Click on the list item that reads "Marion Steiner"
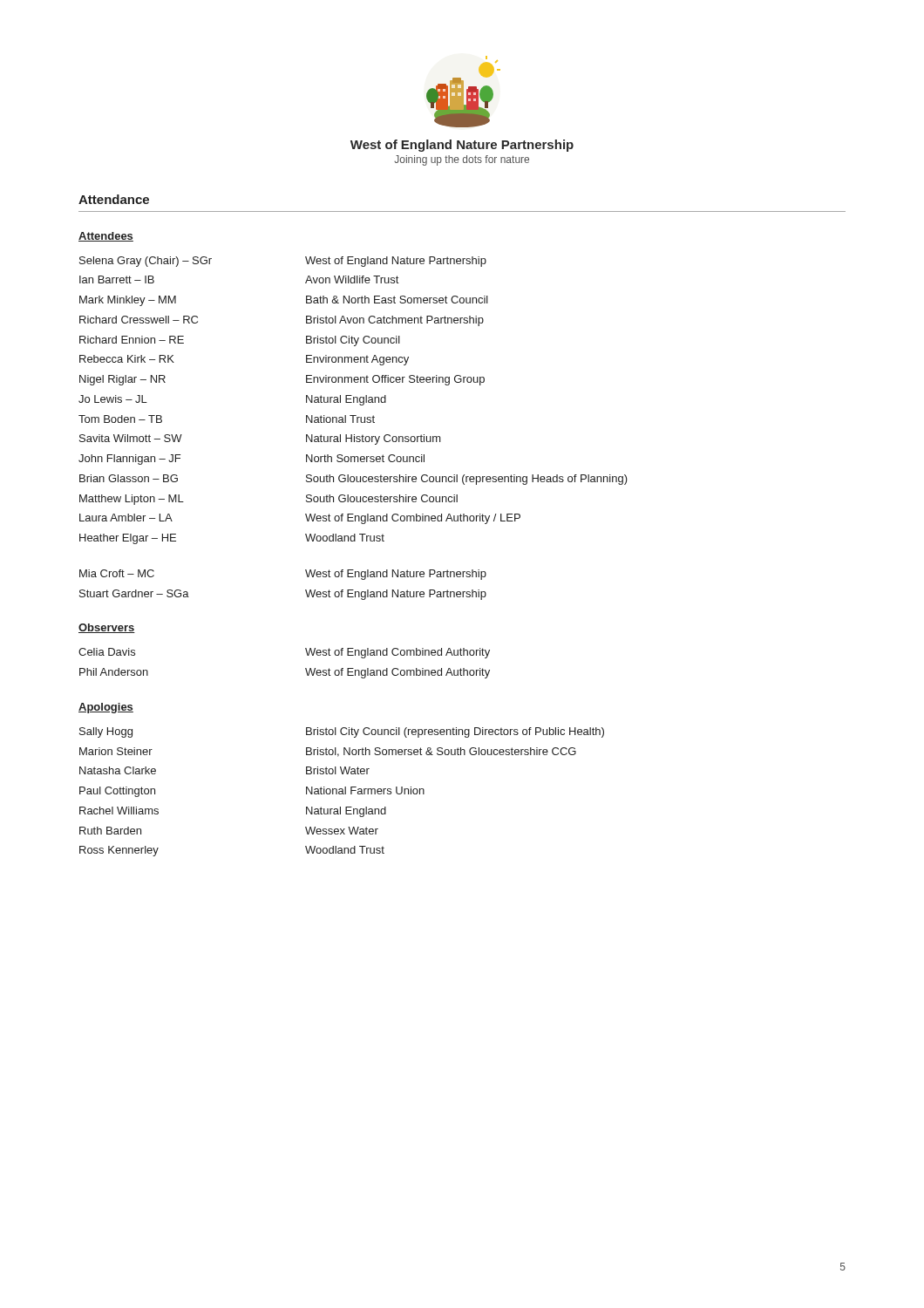 [x=115, y=751]
